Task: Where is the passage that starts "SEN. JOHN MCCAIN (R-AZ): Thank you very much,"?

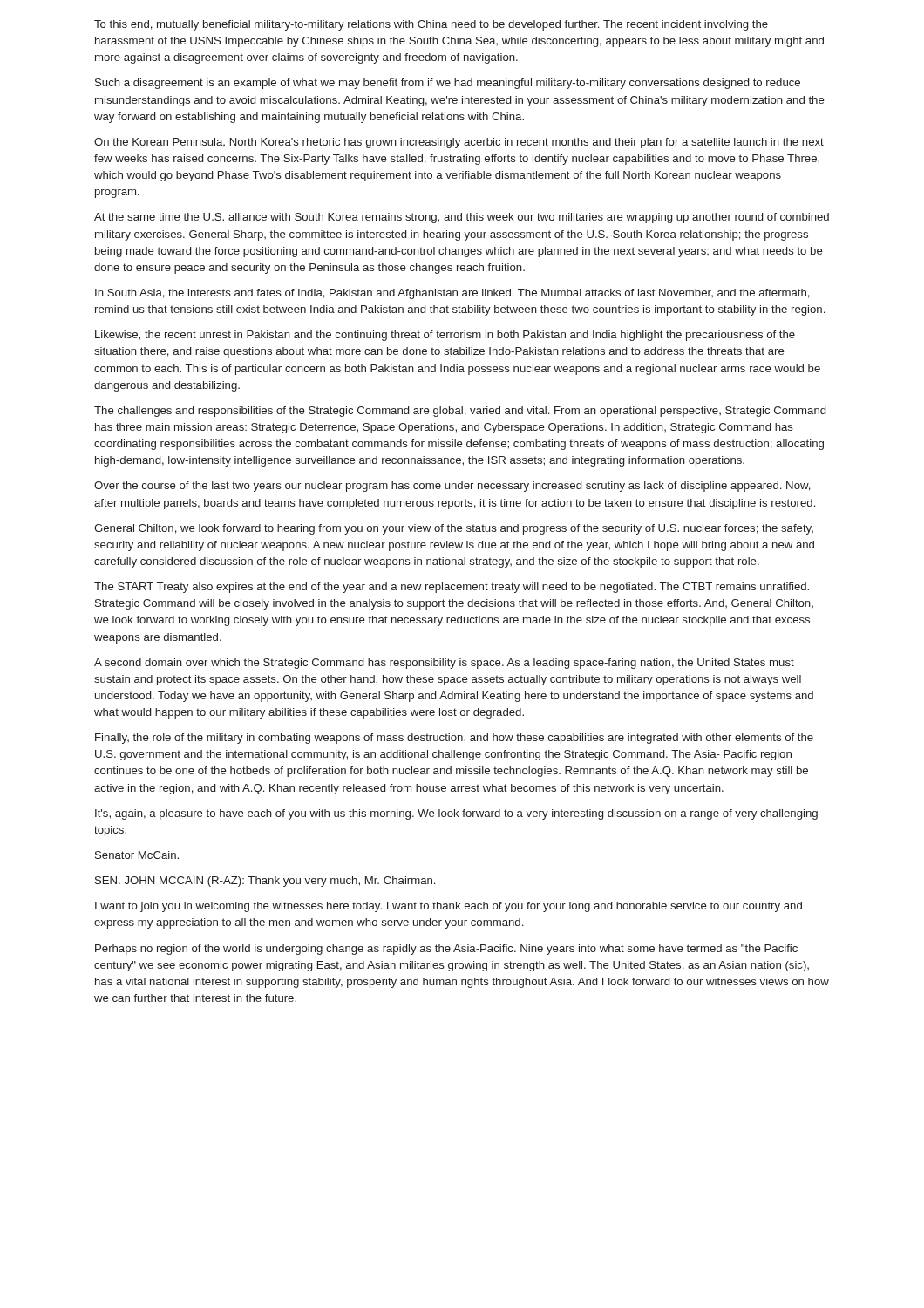Action: (265, 882)
